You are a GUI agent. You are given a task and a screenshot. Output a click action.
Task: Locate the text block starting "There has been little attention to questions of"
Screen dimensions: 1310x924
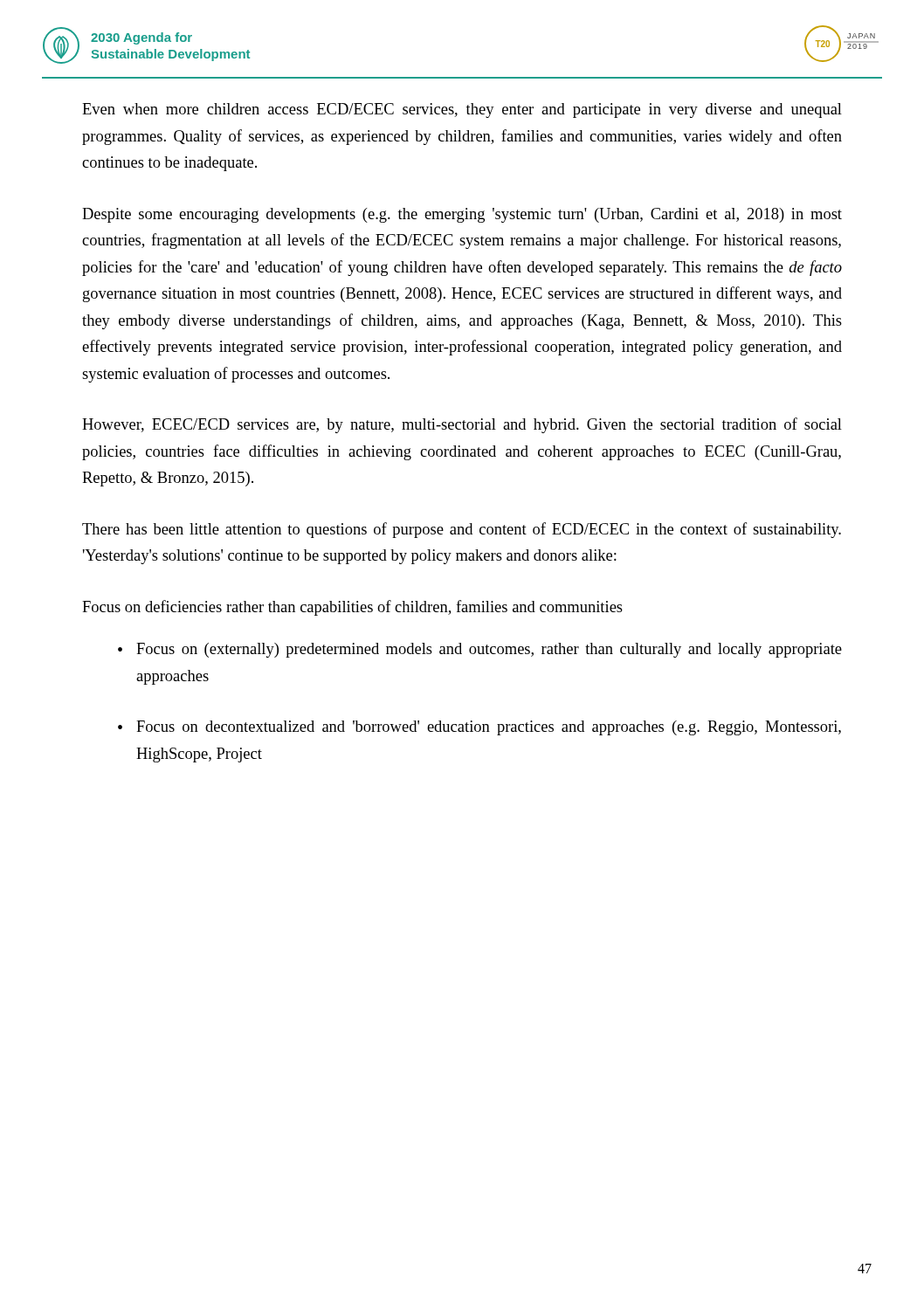click(462, 542)
